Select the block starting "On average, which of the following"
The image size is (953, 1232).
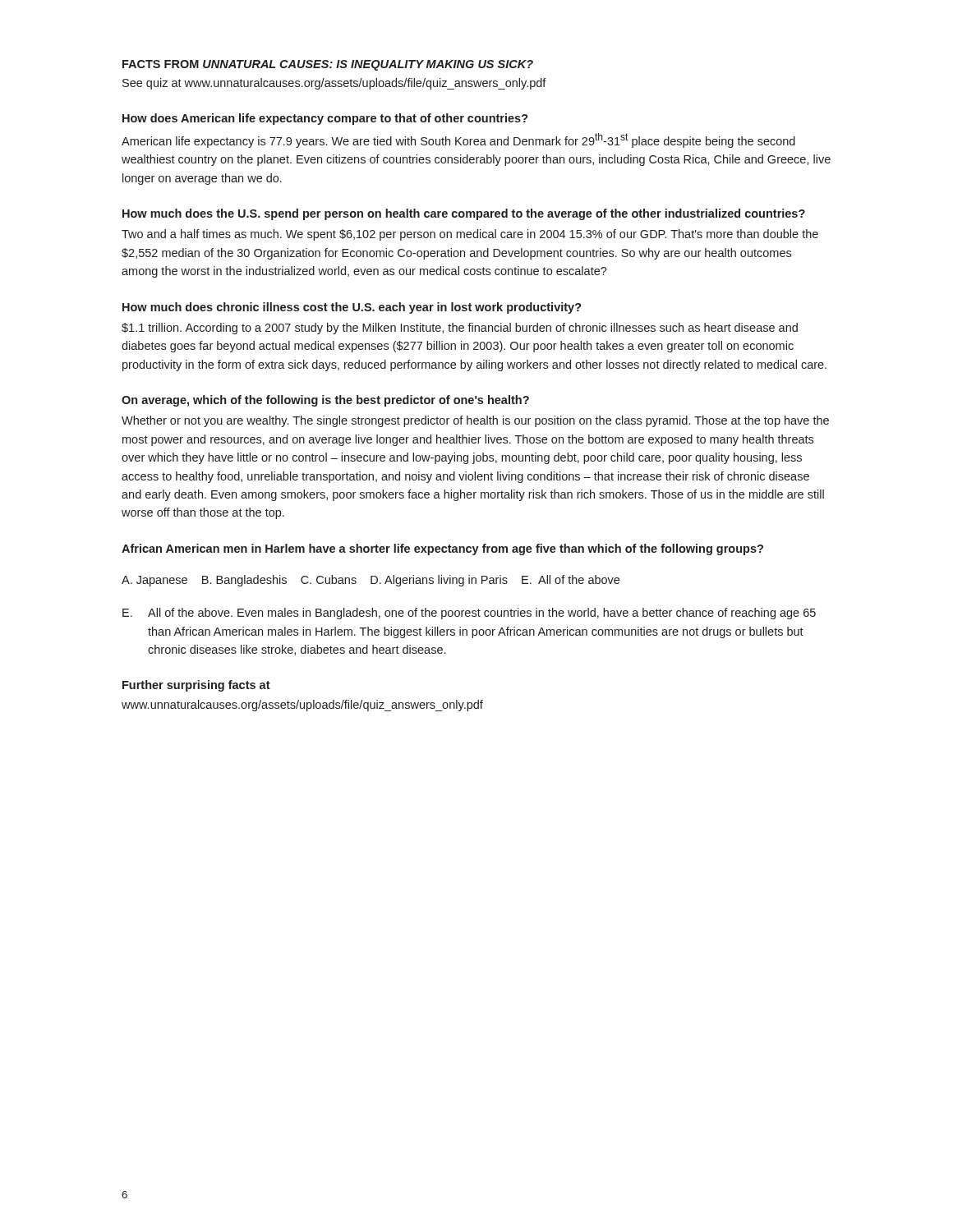click(326, 400)
